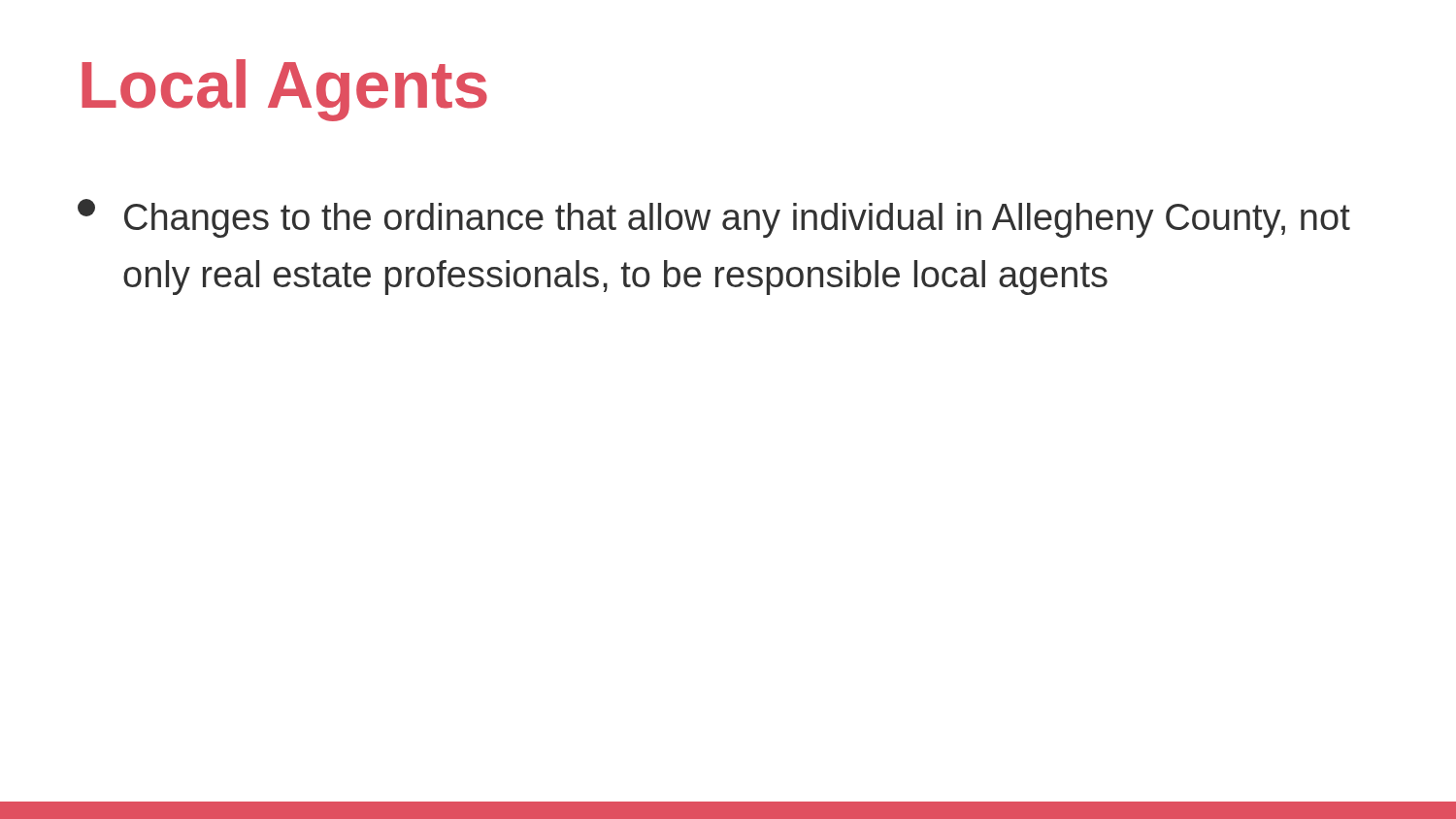Viewport: 1456px width, 819px height.
Task: Navigate to the element starting "Changes to the"
Action: 714,246
